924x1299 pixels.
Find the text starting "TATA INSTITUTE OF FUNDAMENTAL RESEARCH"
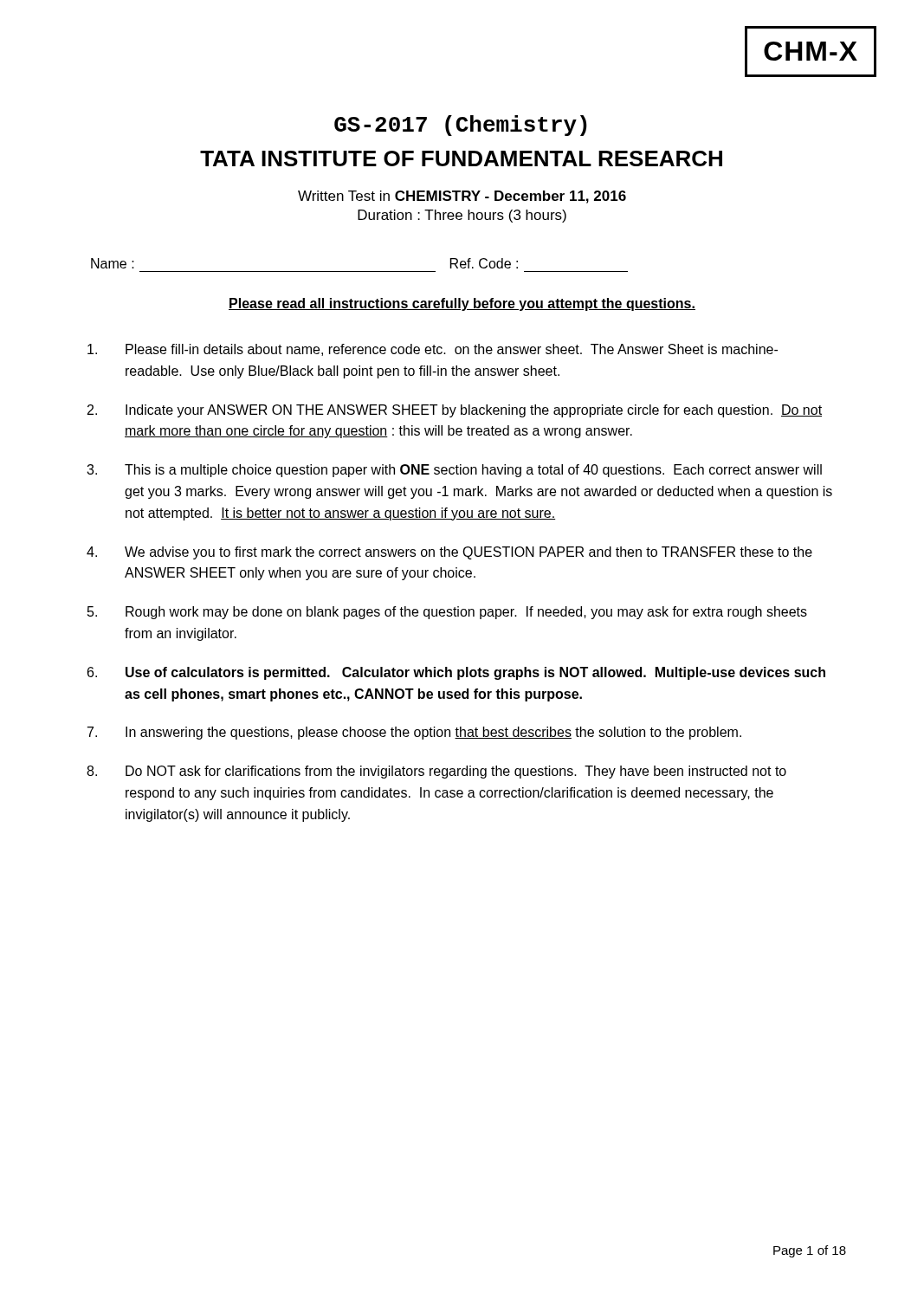(x=462, y=158)
